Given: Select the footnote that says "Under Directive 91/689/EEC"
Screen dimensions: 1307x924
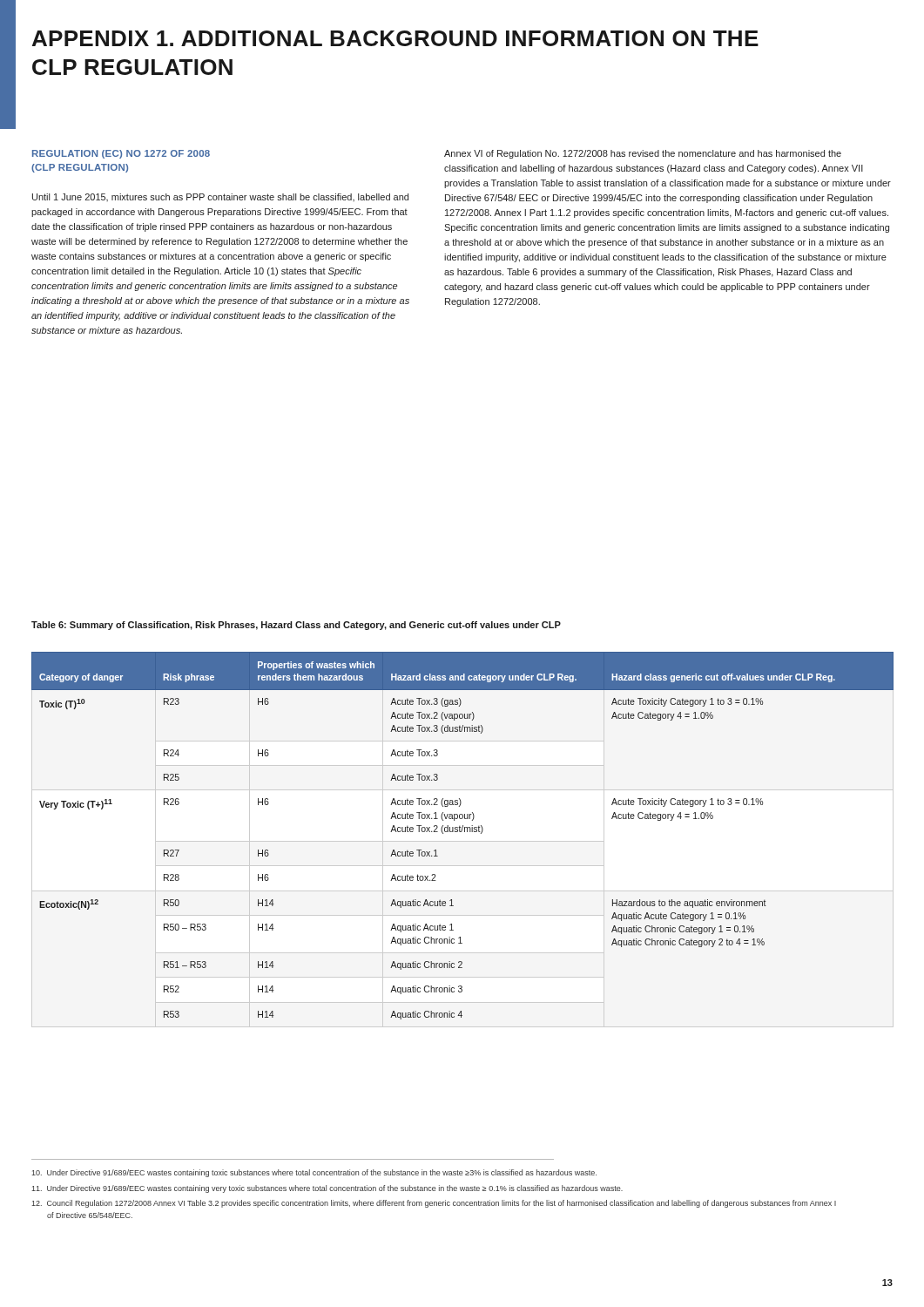Looking at the screenshot, I should 436,1195.
